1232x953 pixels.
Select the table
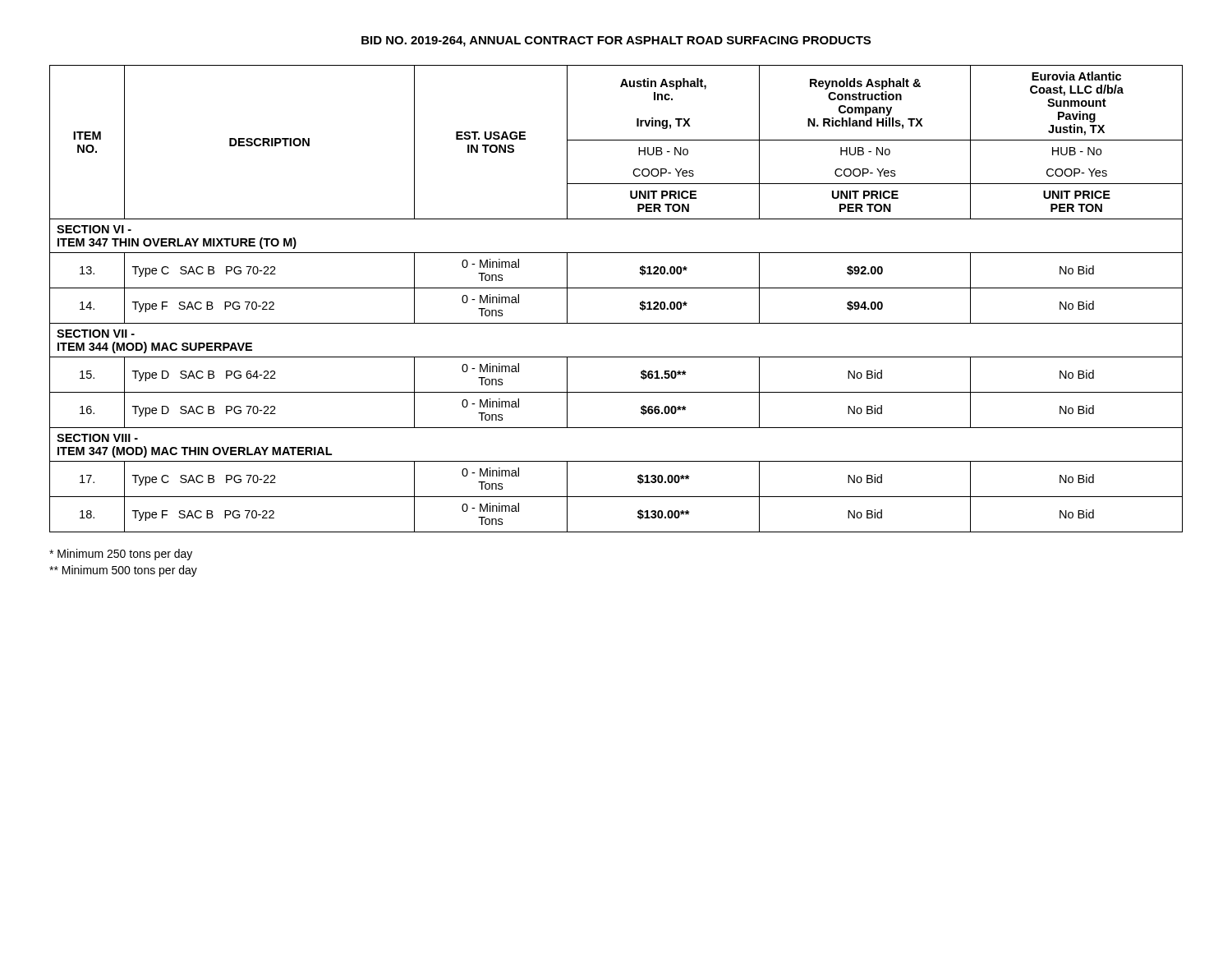(616, 299)
